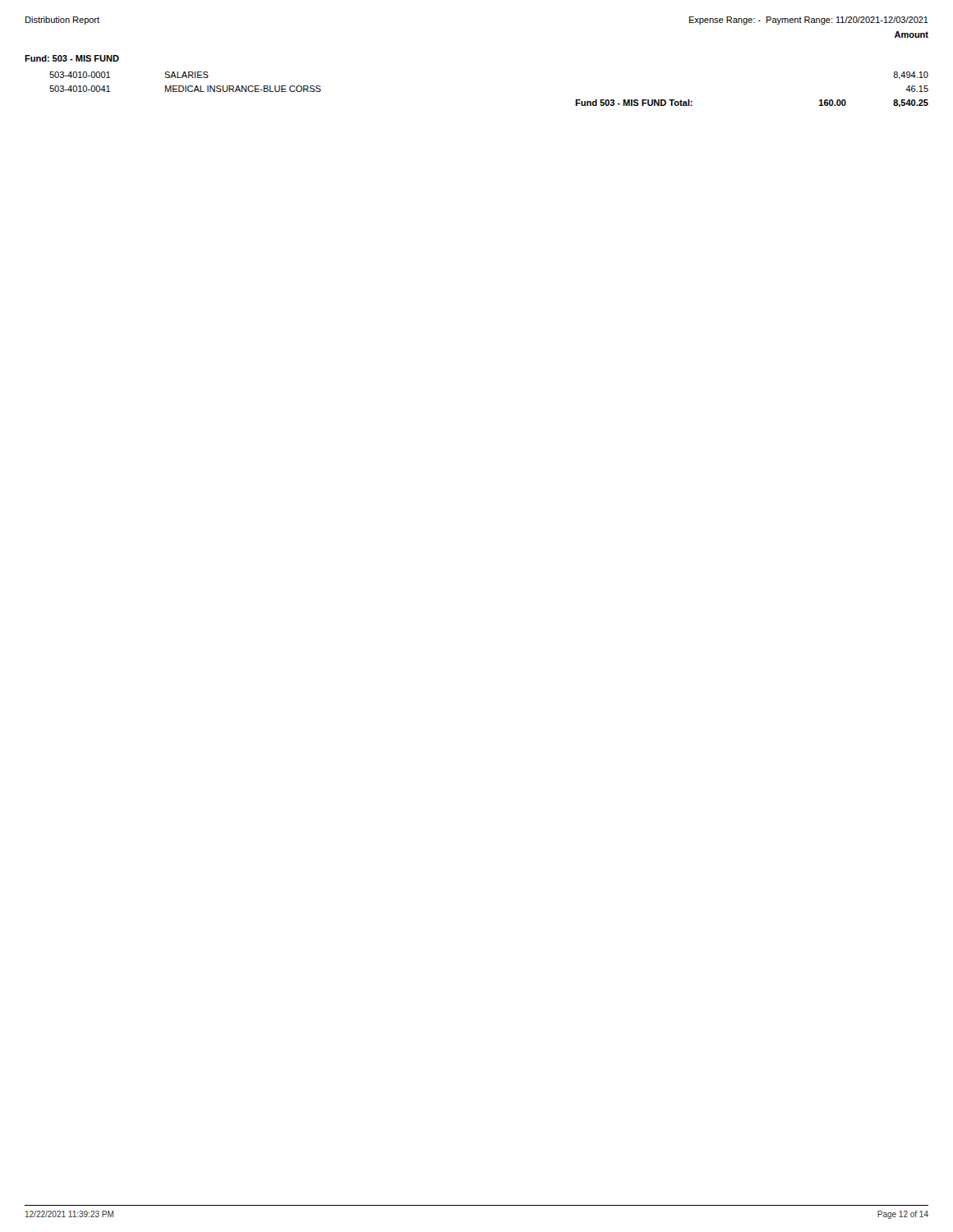Point to "Fund: 503 - MIS FUND"
This screenshot has height=1232, width=953.
72,58
